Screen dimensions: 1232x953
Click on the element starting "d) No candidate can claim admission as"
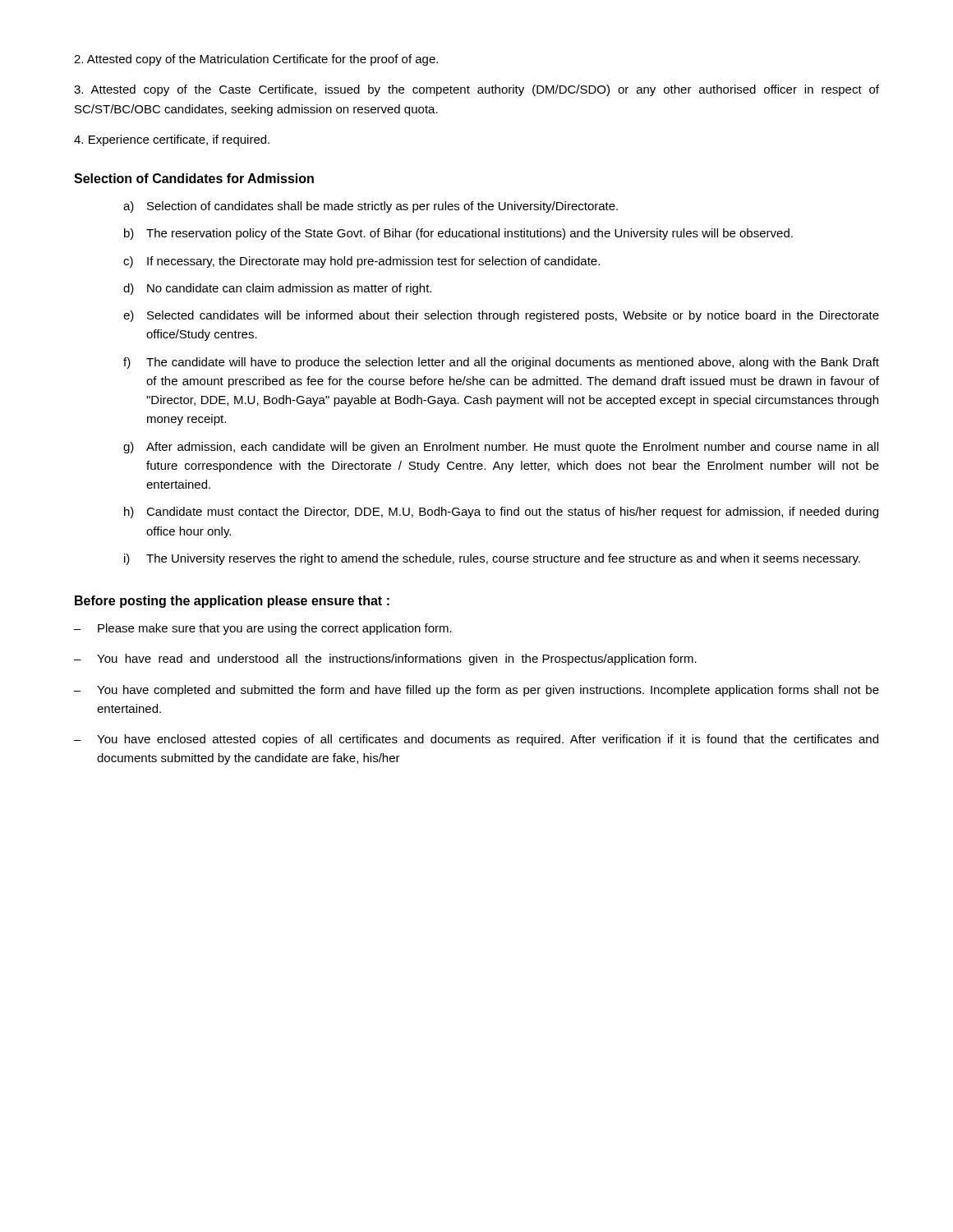pos(277,289)
